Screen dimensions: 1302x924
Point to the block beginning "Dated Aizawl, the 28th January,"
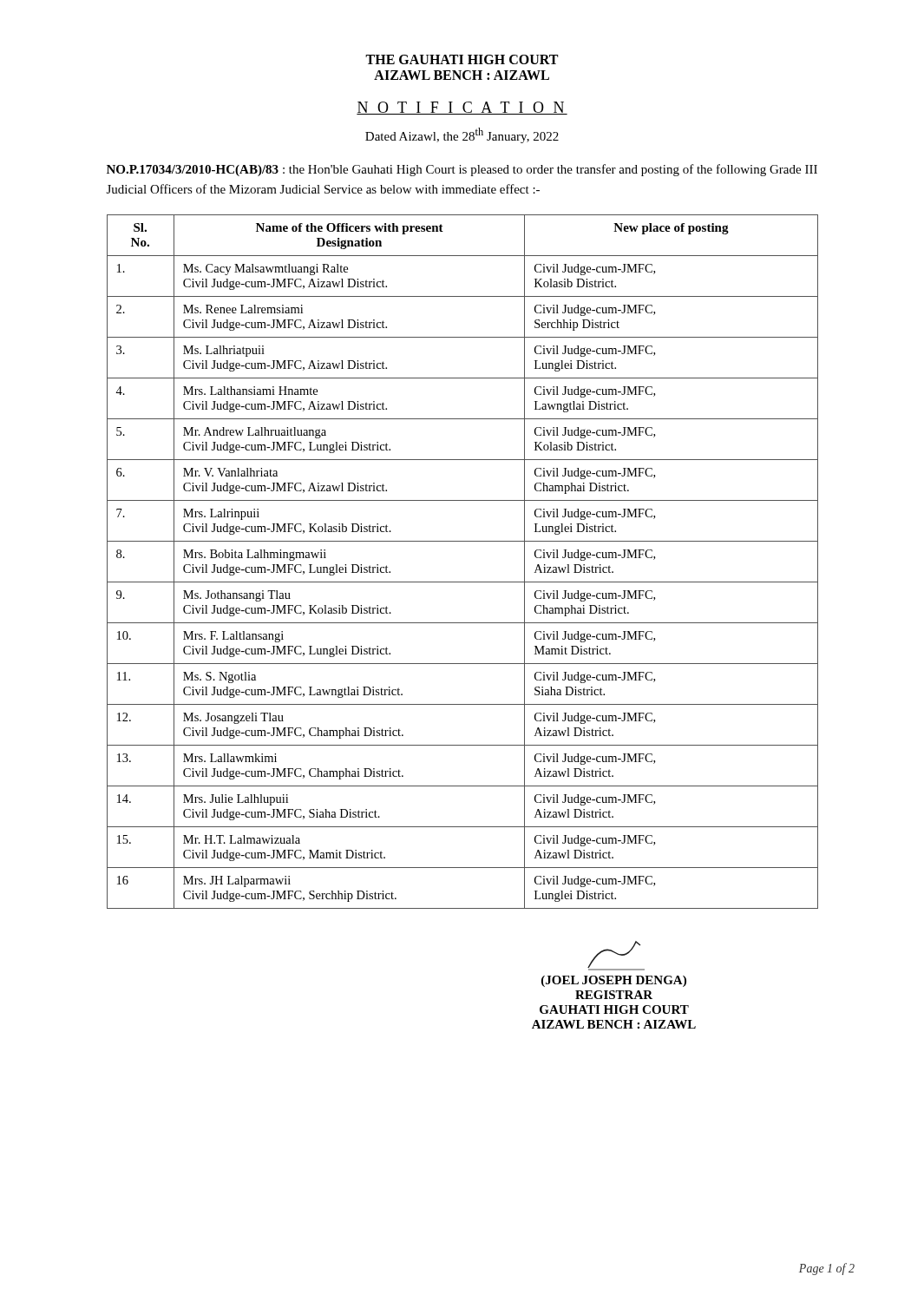[x=462, y=135]
